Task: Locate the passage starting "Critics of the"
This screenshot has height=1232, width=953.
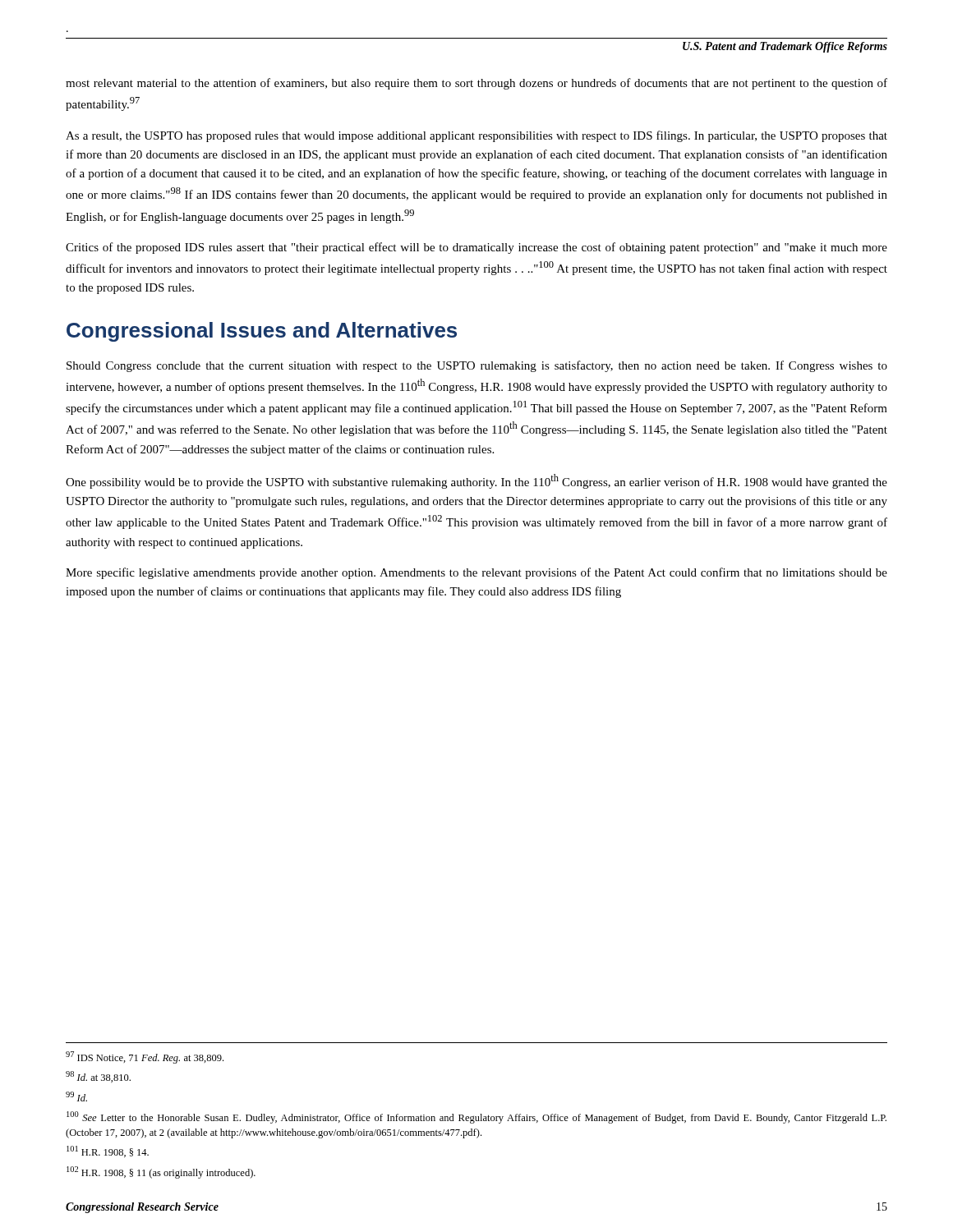Action: coord(476,267)
